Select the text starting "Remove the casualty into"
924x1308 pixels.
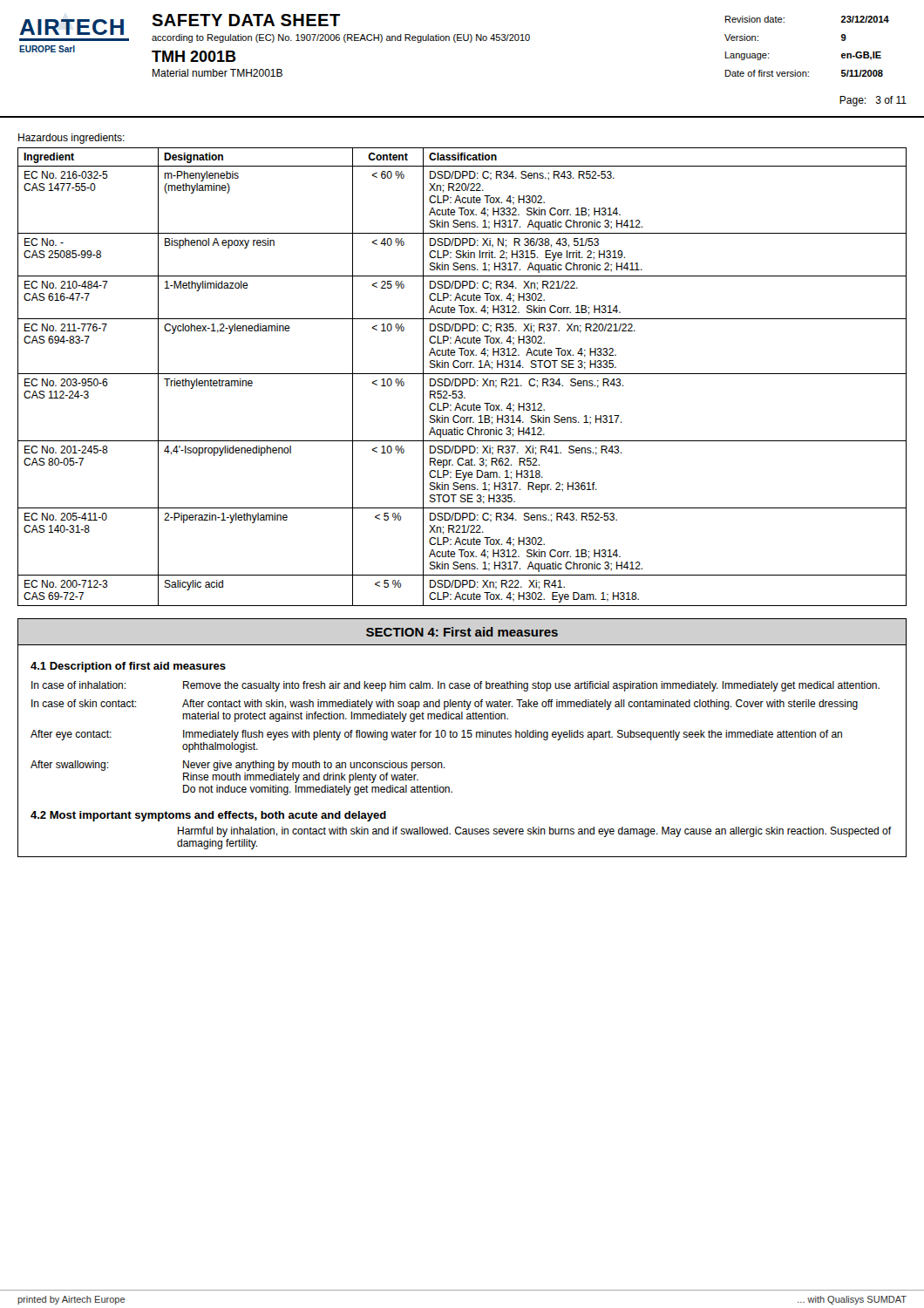click(x=531, y=686)
